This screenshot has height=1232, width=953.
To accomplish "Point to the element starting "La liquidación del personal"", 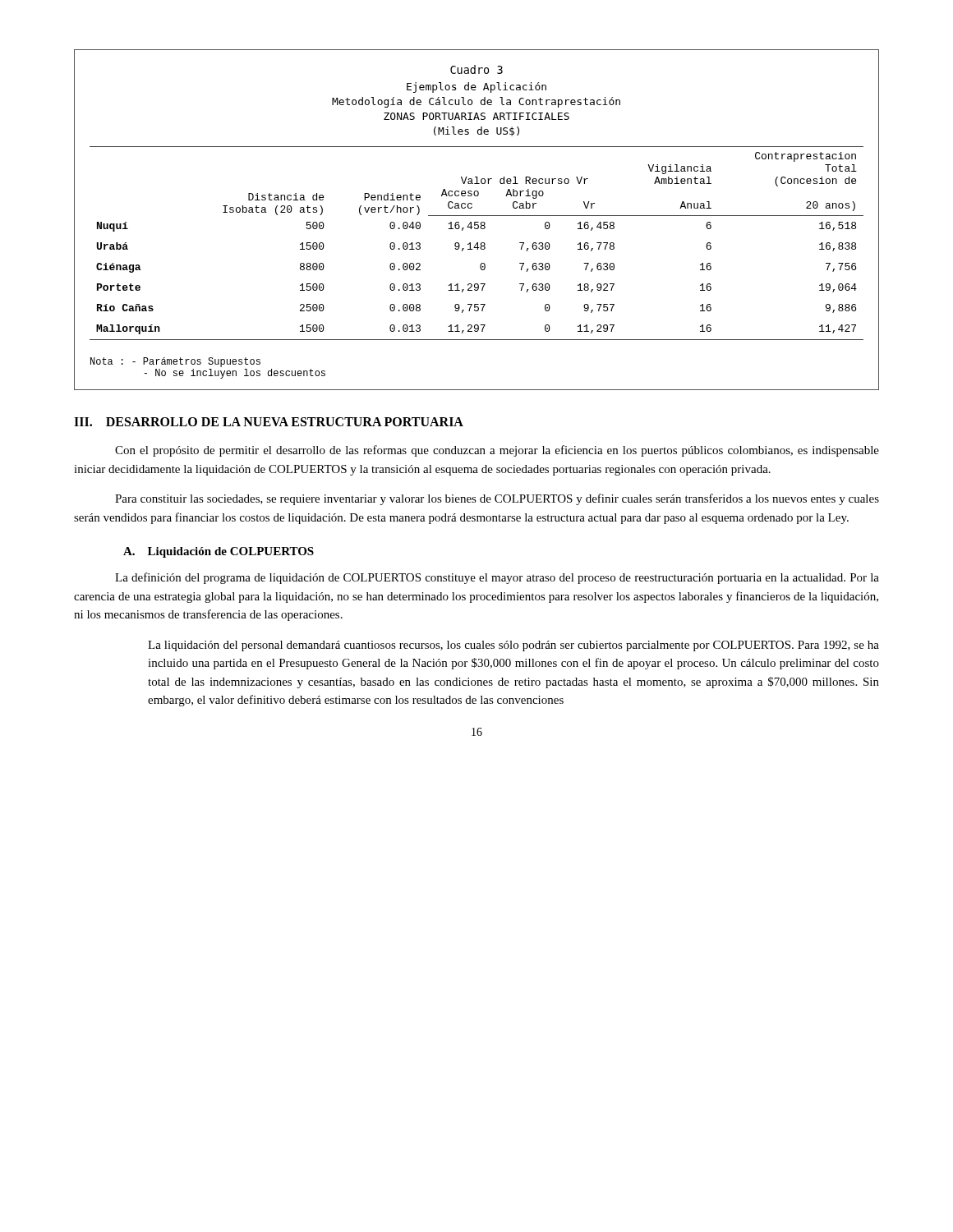I will tap(513, 672).
